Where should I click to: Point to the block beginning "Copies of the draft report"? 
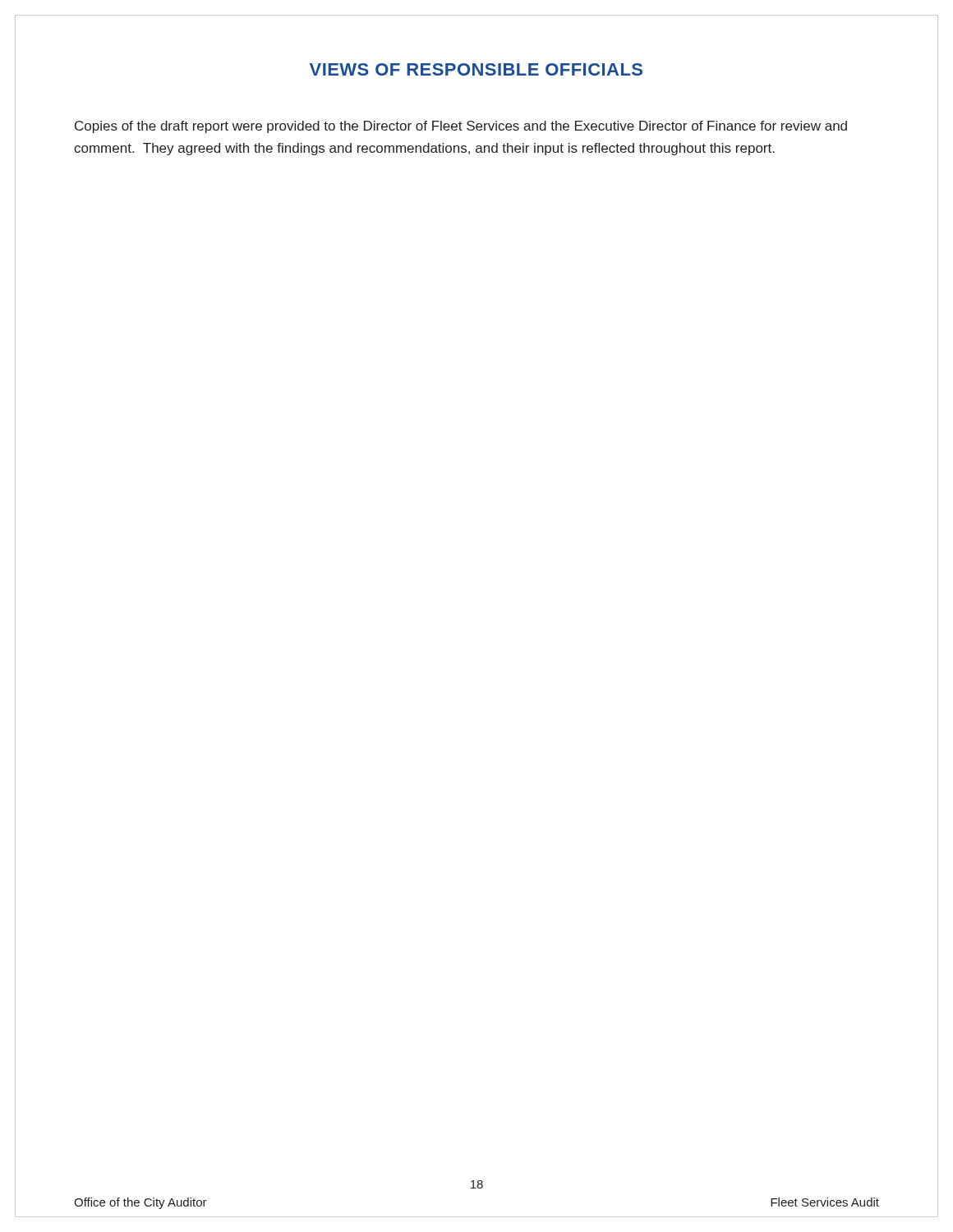(x=461, y=137)
